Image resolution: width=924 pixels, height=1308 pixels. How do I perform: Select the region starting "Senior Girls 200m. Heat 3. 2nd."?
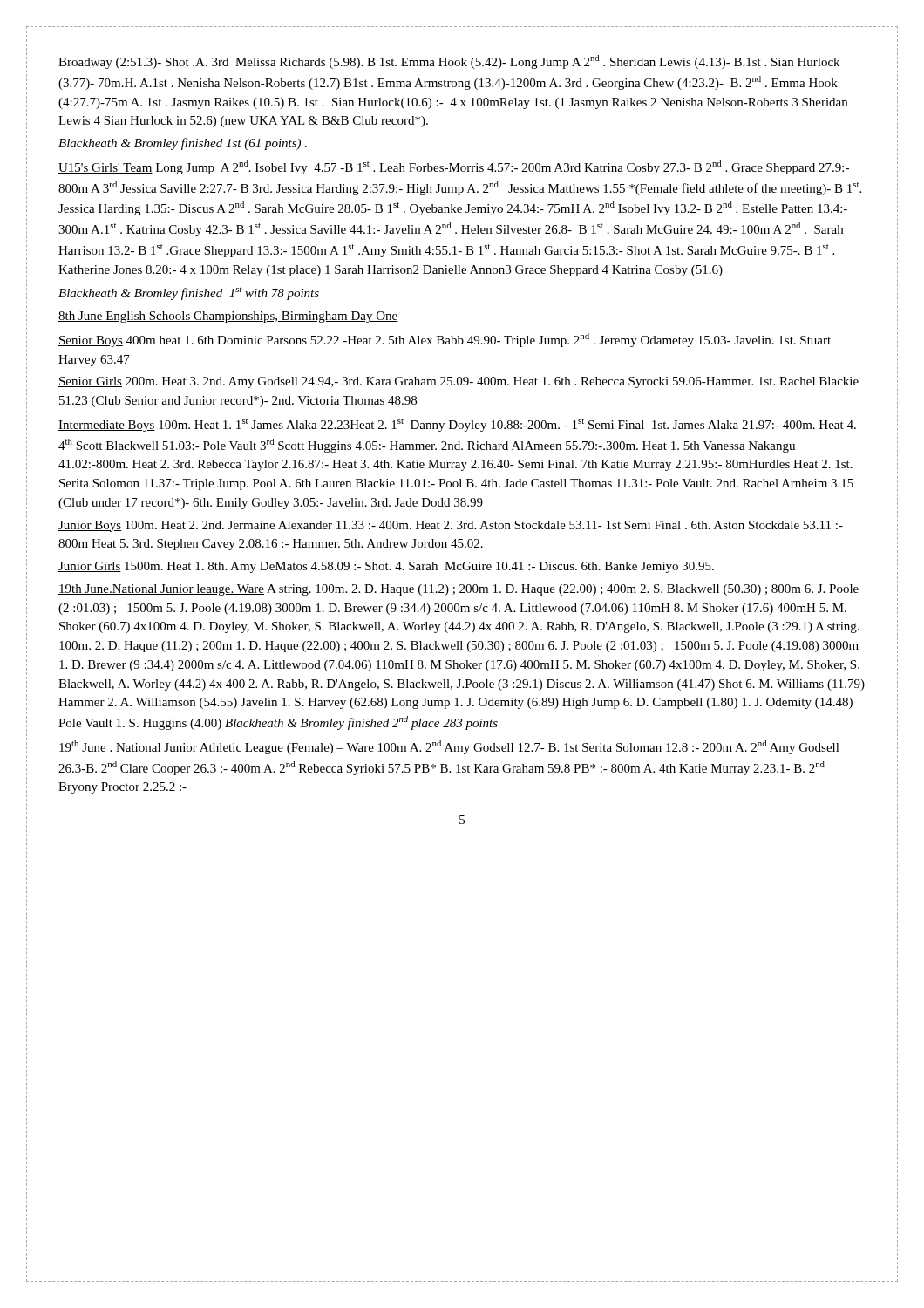(x=459, y=391)
